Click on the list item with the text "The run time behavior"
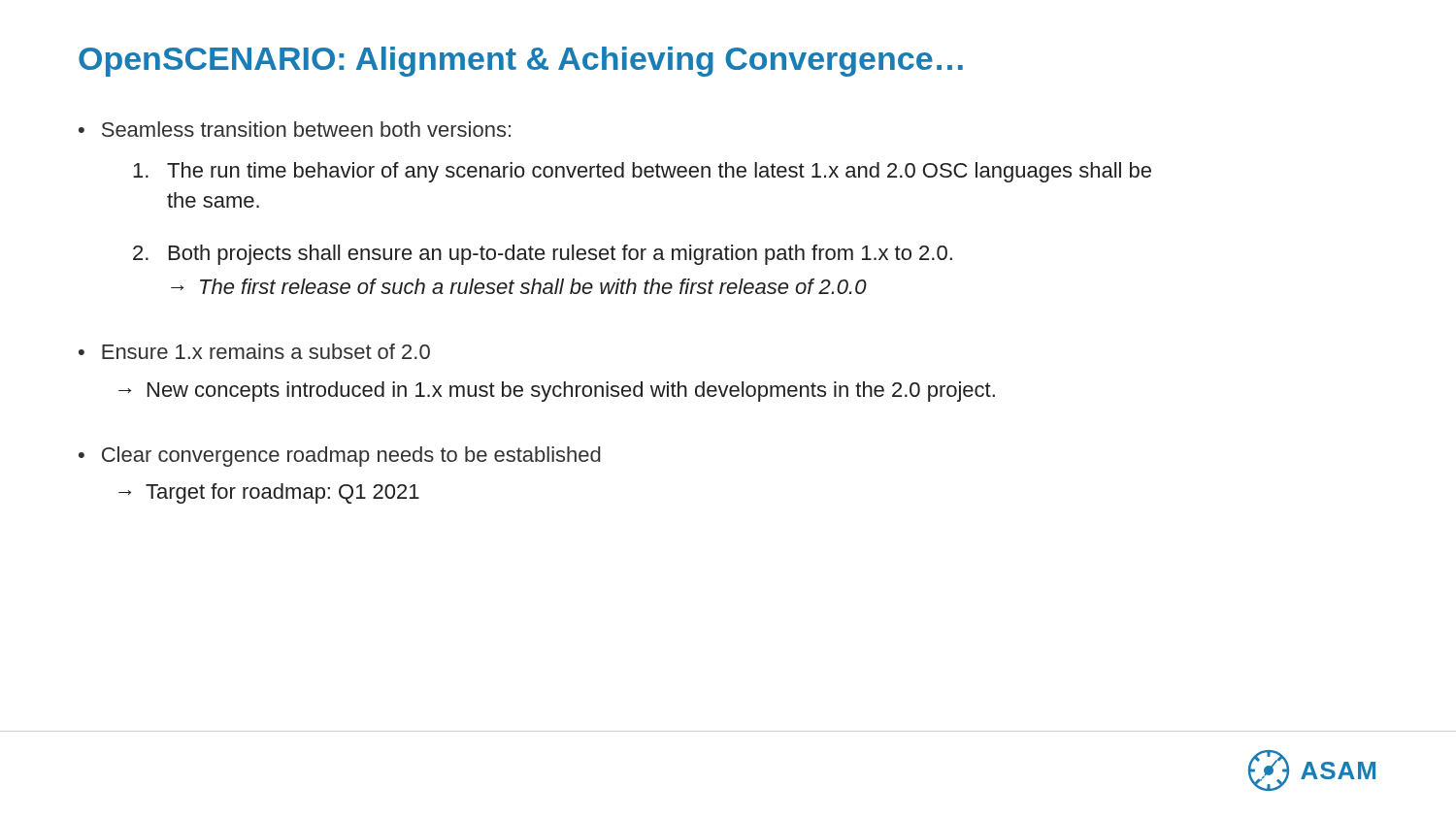1456x819 pixels. point(642,186)
